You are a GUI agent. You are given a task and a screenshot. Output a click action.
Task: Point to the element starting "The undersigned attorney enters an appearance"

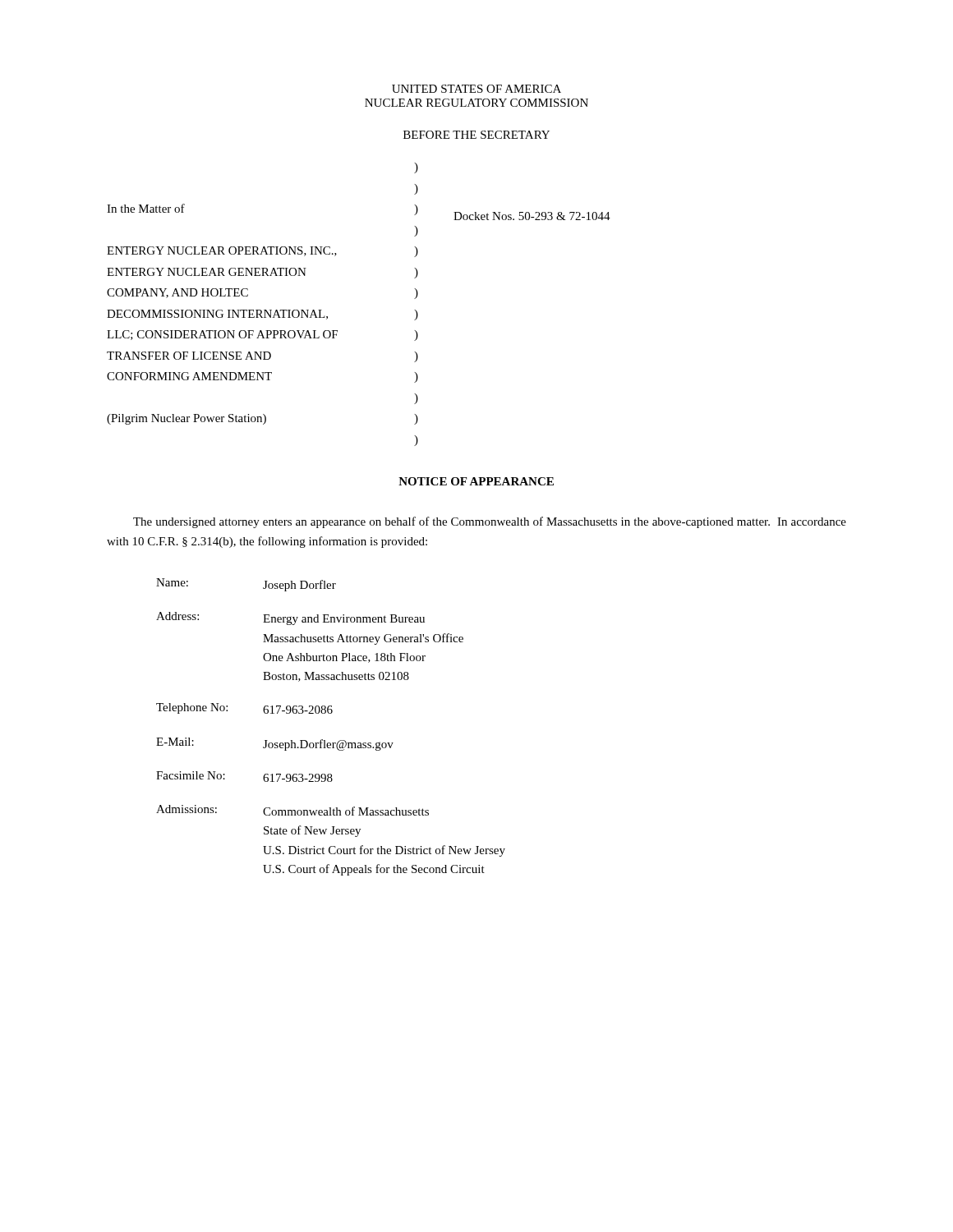coord(476,531)
